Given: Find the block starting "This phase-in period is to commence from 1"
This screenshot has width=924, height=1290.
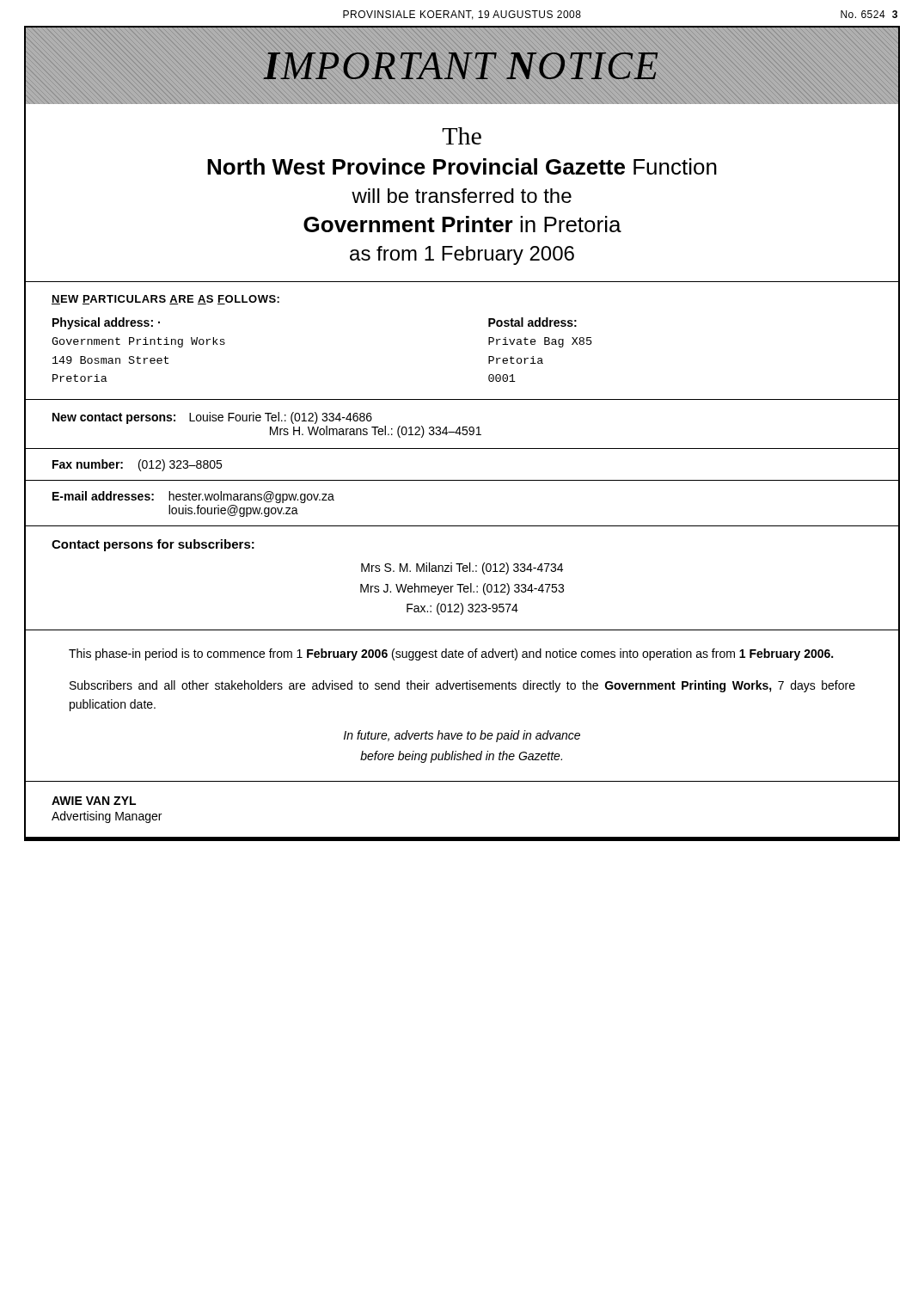Looking at the screenshot, I should pyautogui.click(x=451, y=654).
